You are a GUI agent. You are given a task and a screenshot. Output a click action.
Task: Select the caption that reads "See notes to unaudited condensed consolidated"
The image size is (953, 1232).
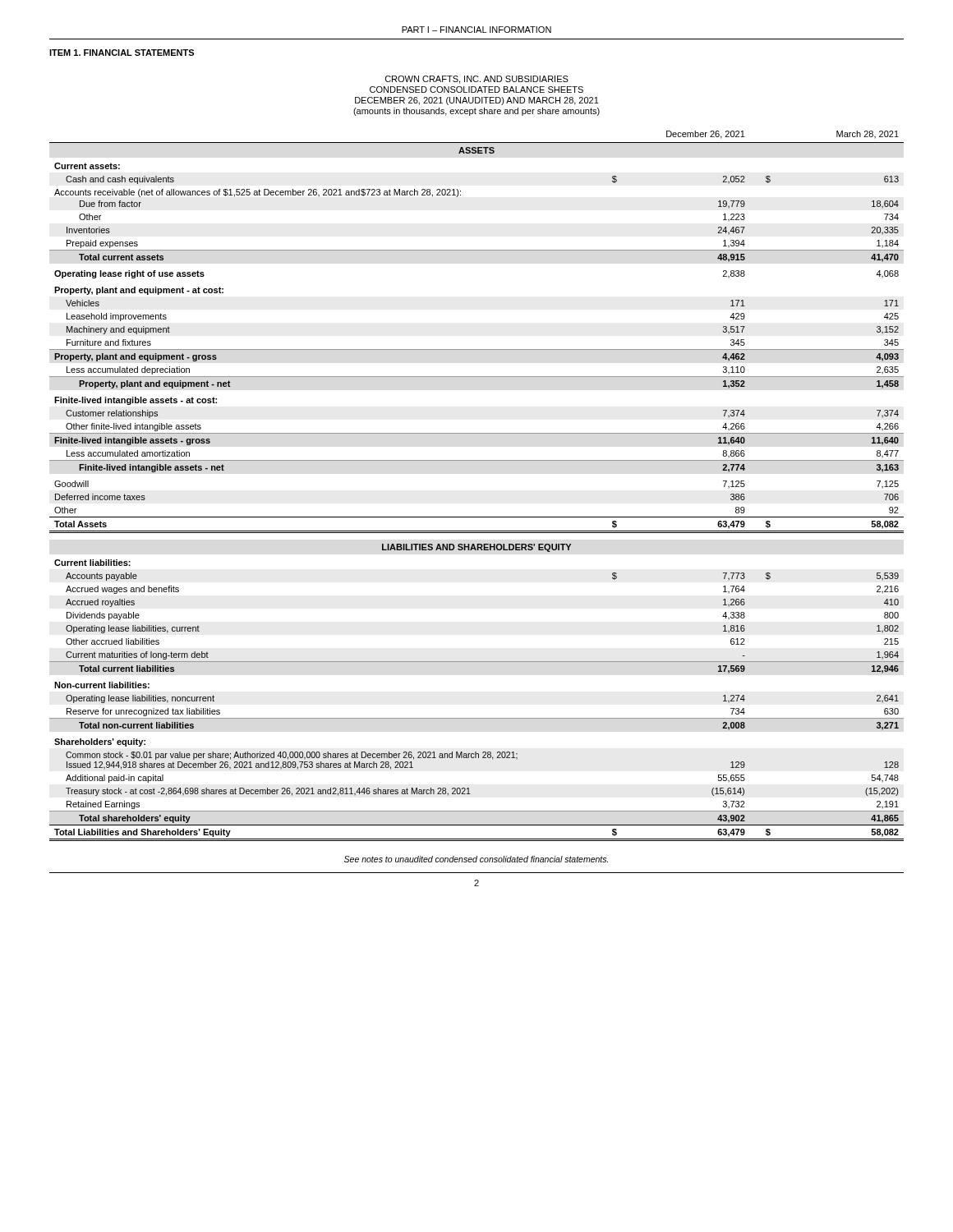coord(476,859)
